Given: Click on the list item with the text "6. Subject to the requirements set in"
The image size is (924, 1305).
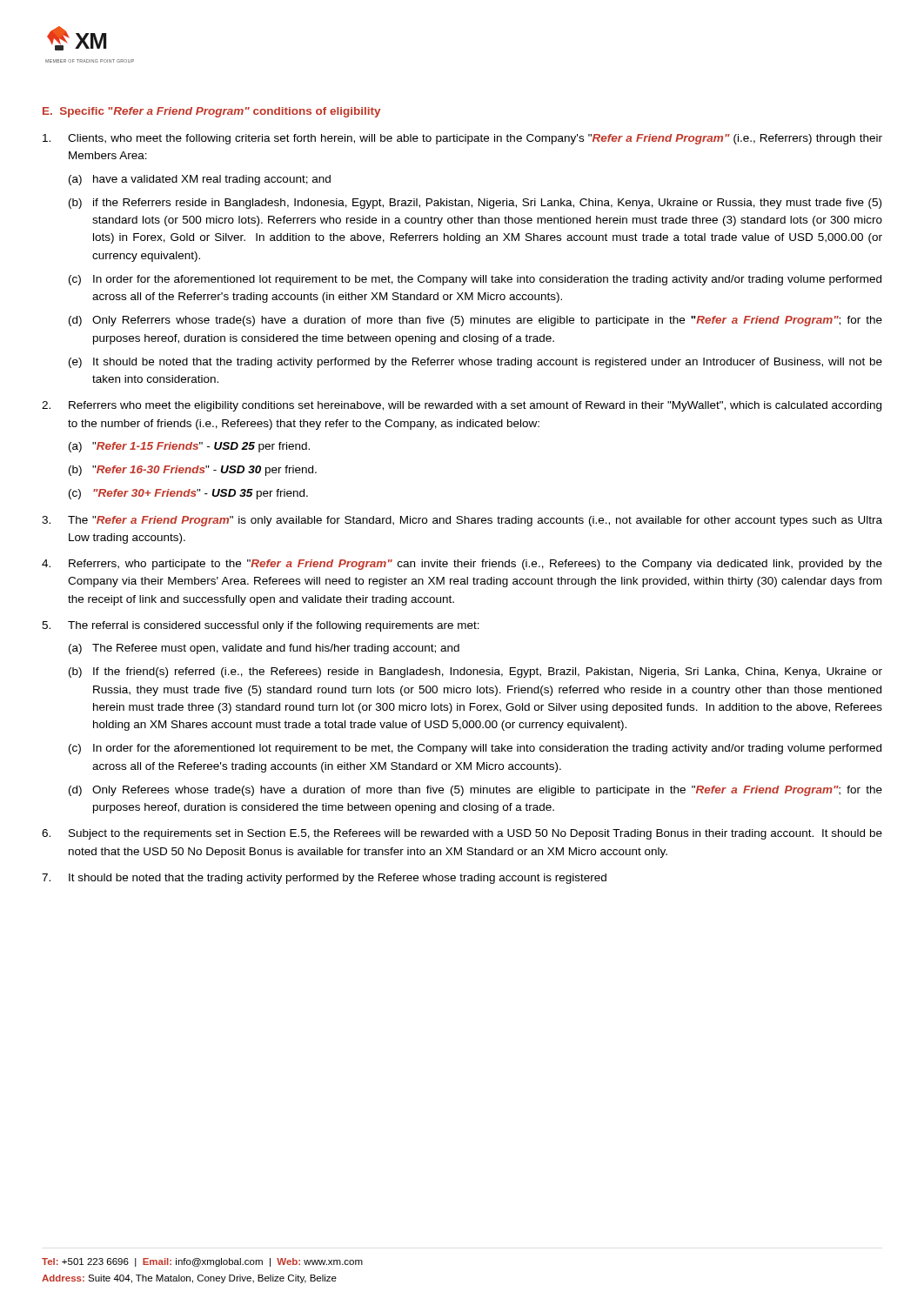Looking at the screenshot, I should tap(462, 841).
